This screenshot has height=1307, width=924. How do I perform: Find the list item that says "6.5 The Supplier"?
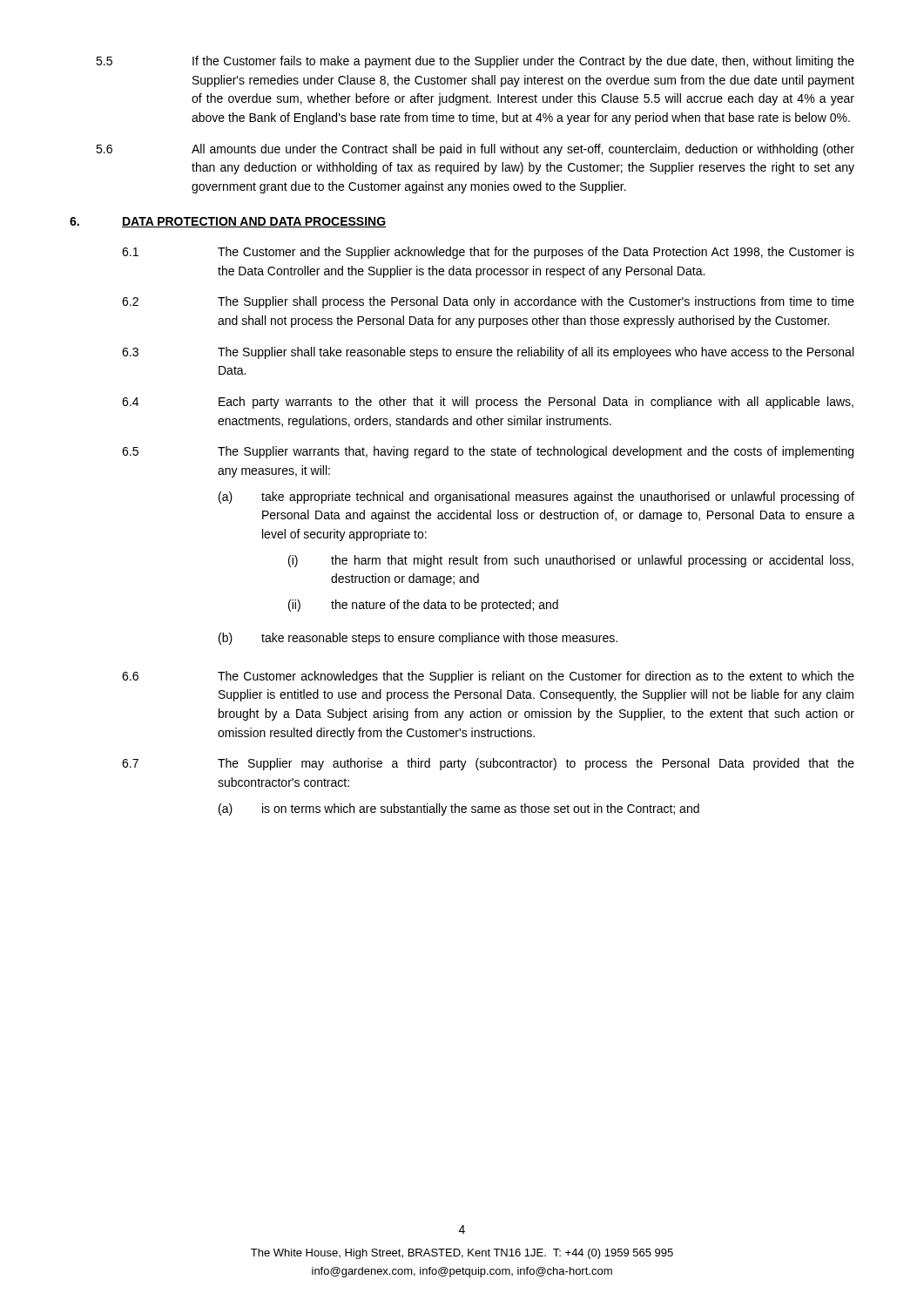point(462,549)
